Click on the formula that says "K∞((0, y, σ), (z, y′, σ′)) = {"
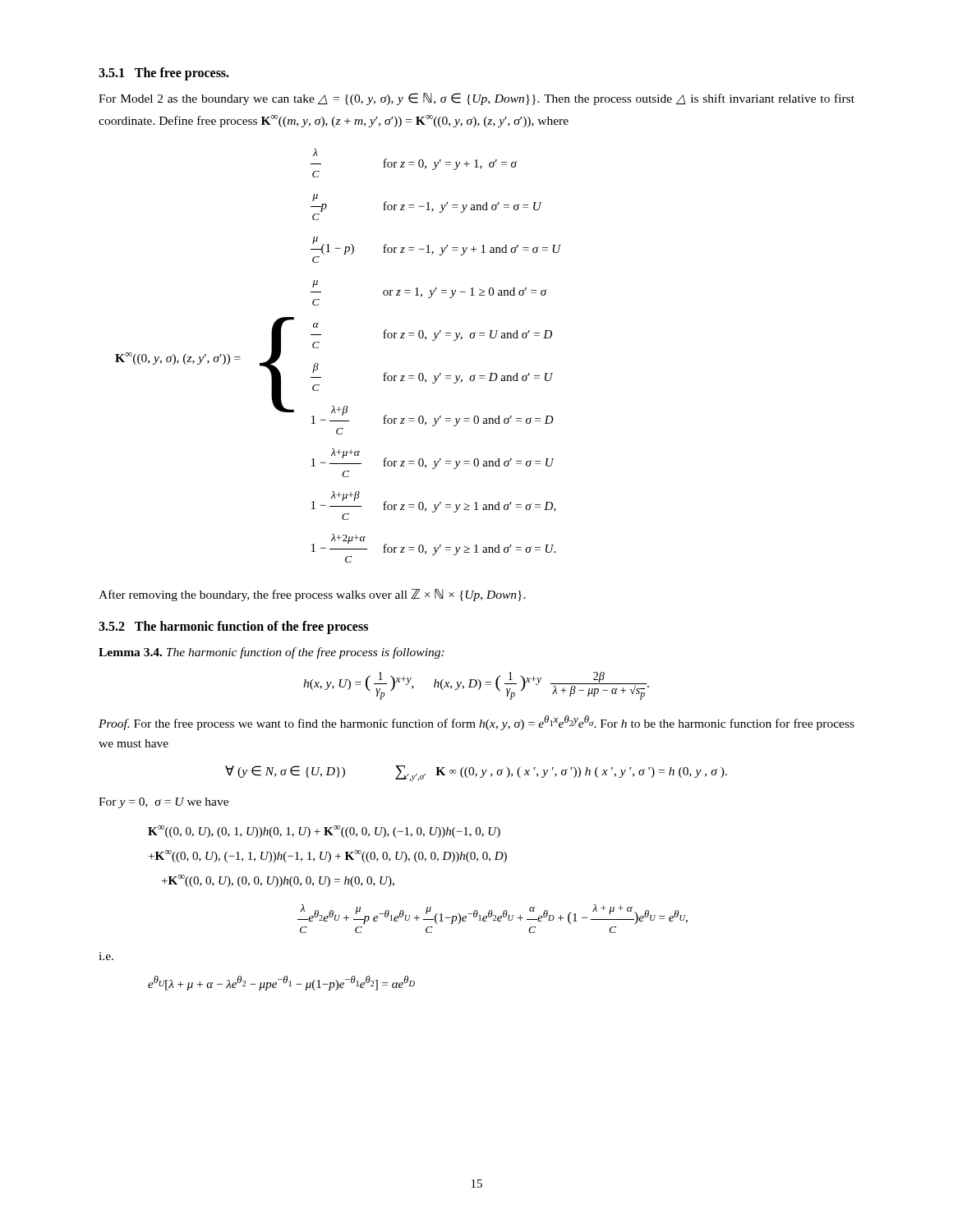This screenshot has width=953, height=1232. point(315,152)
